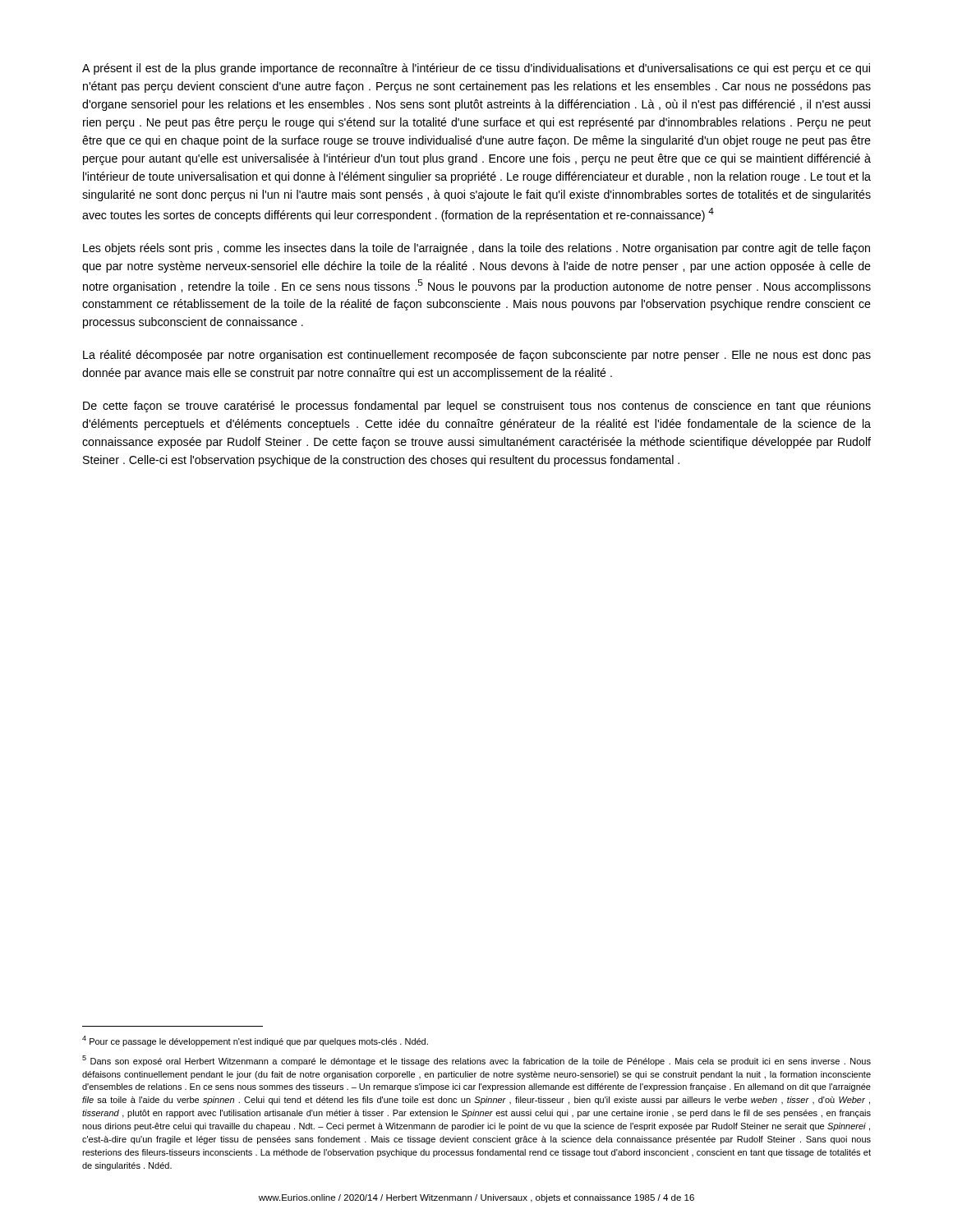Find the block on this page that starts "Les objets réels sont pris ,"
The height and width of the screenshot is (1232, 953).
(476, 285)
